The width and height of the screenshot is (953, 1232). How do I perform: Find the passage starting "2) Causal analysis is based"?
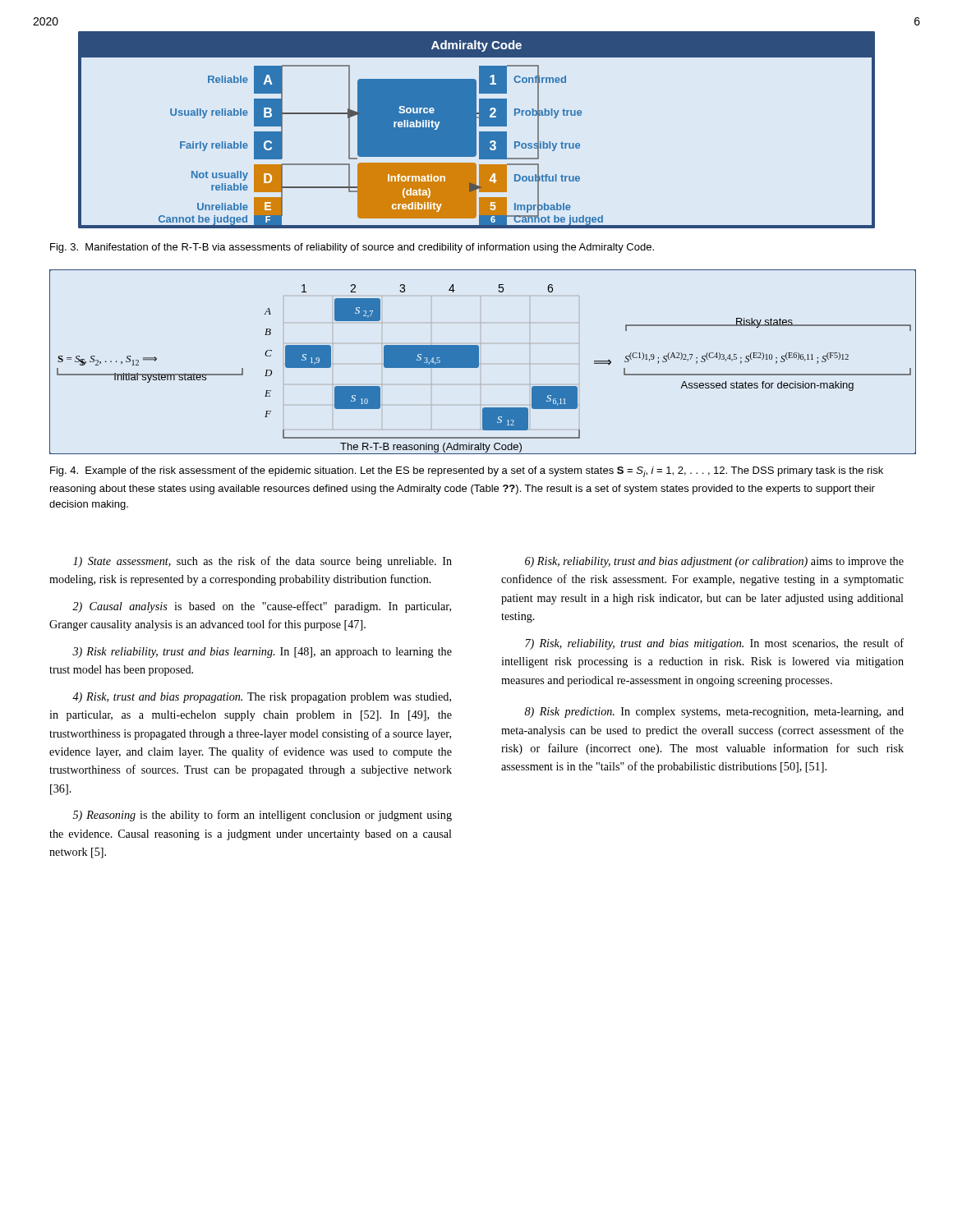click(x=251, y=615)
